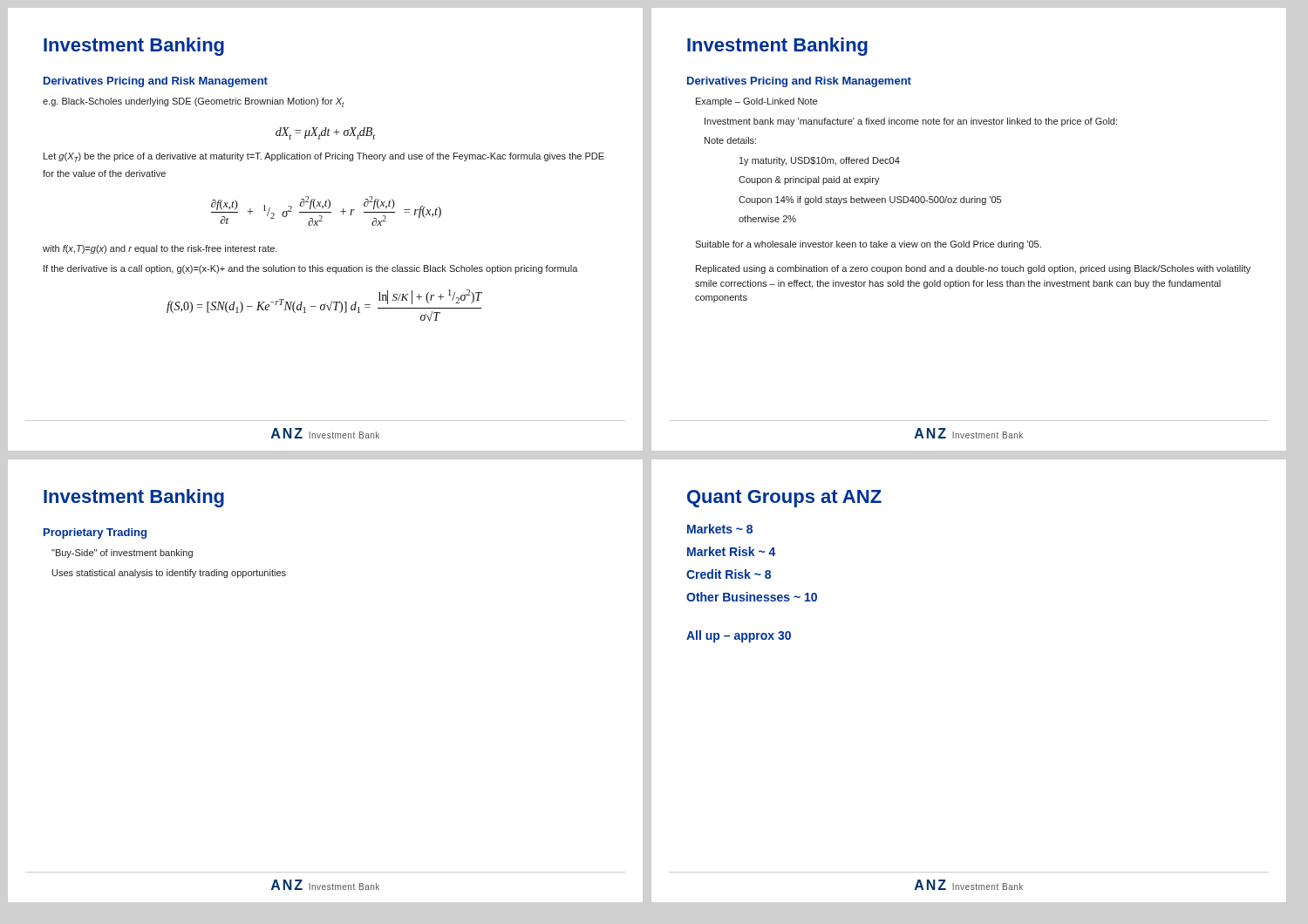
Task: Find the region starting "Market Risk ~ 4"
Action: pyautogui.click(x=731, y=552)
